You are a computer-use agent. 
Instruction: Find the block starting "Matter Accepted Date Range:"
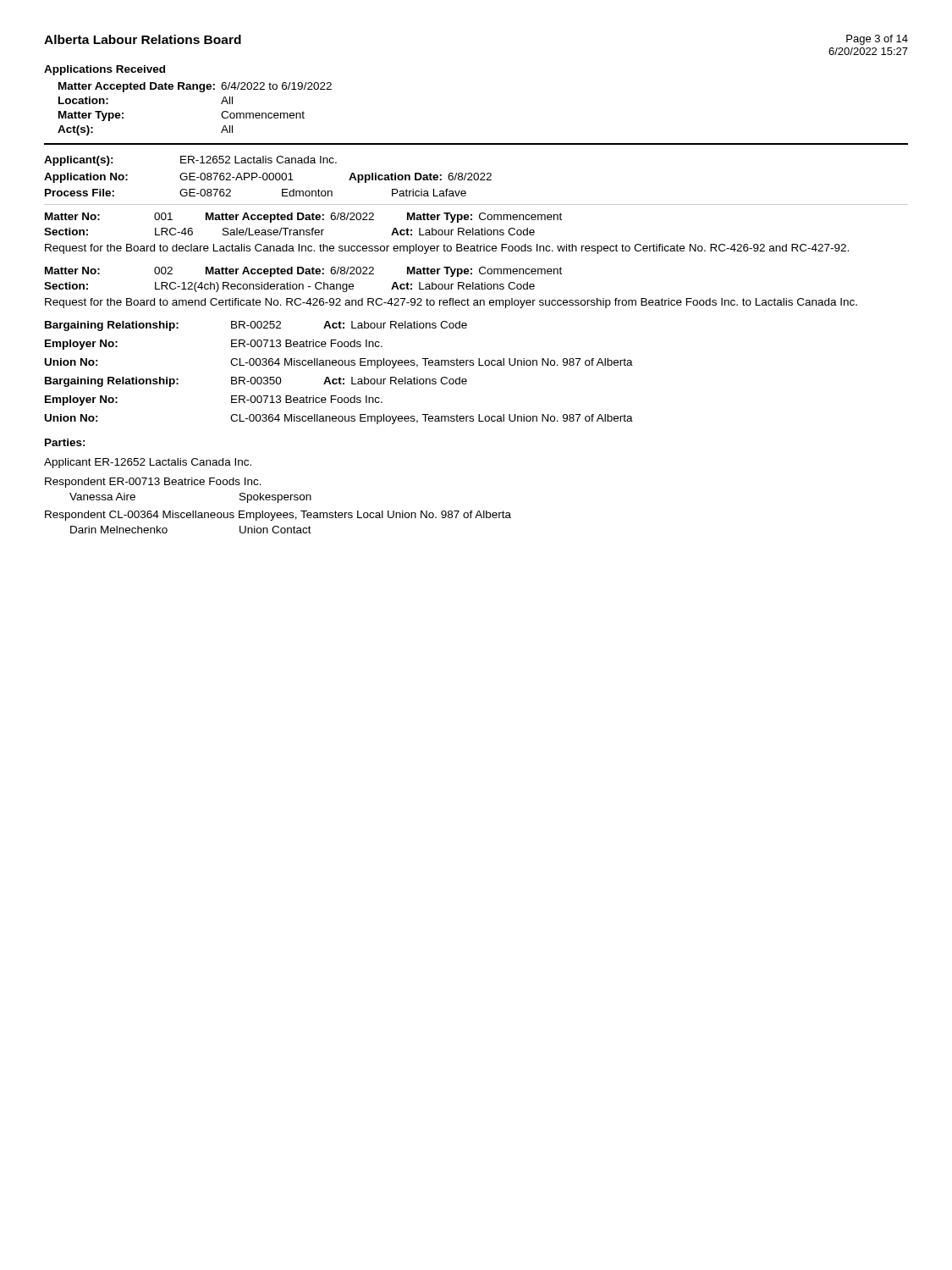(x=195, y=87)
